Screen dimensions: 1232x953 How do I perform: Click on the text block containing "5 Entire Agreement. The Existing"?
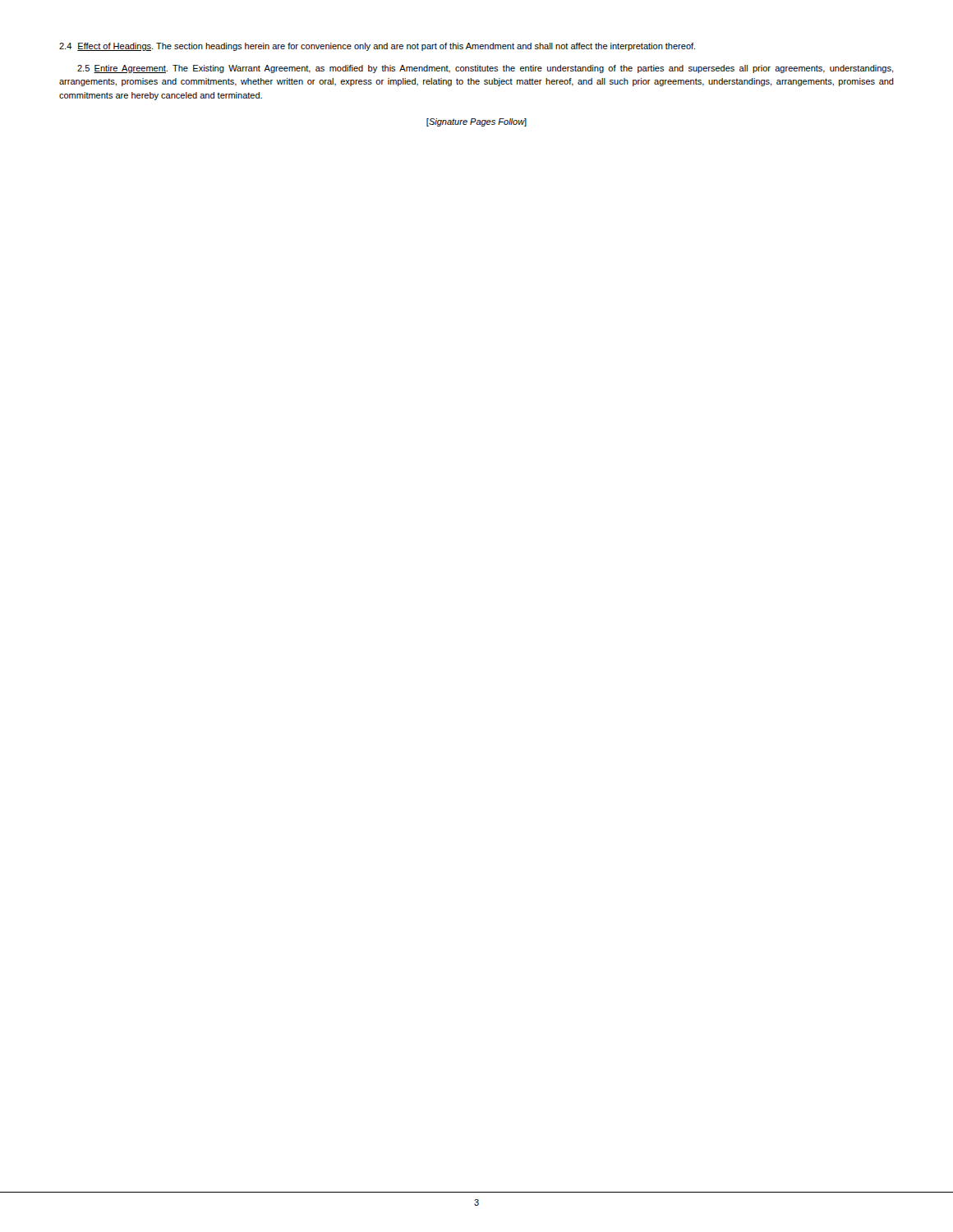tap(476, 81)
